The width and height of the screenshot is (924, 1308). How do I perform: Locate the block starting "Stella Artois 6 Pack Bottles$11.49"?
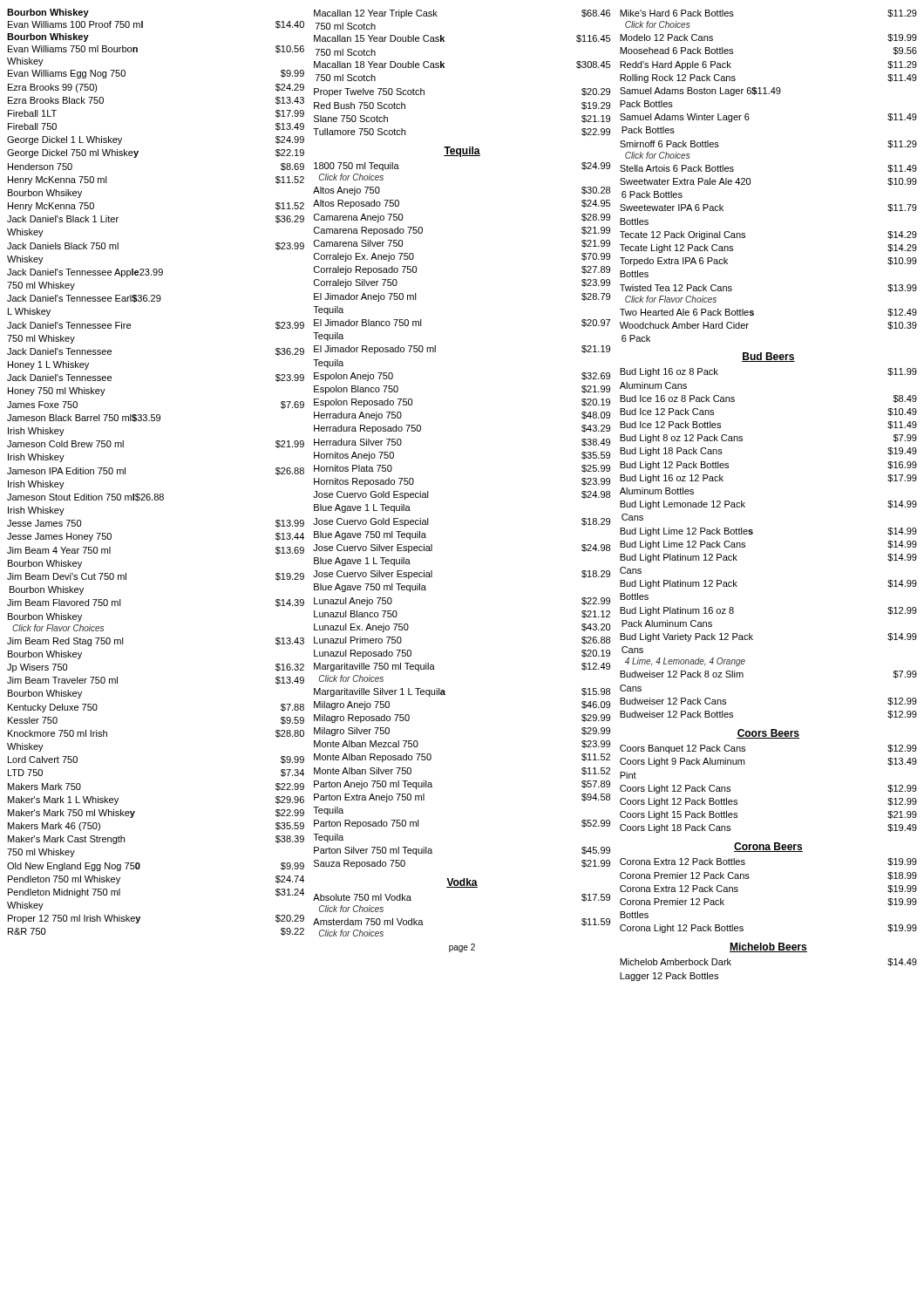pyautogui.click(x=675, y=168)
